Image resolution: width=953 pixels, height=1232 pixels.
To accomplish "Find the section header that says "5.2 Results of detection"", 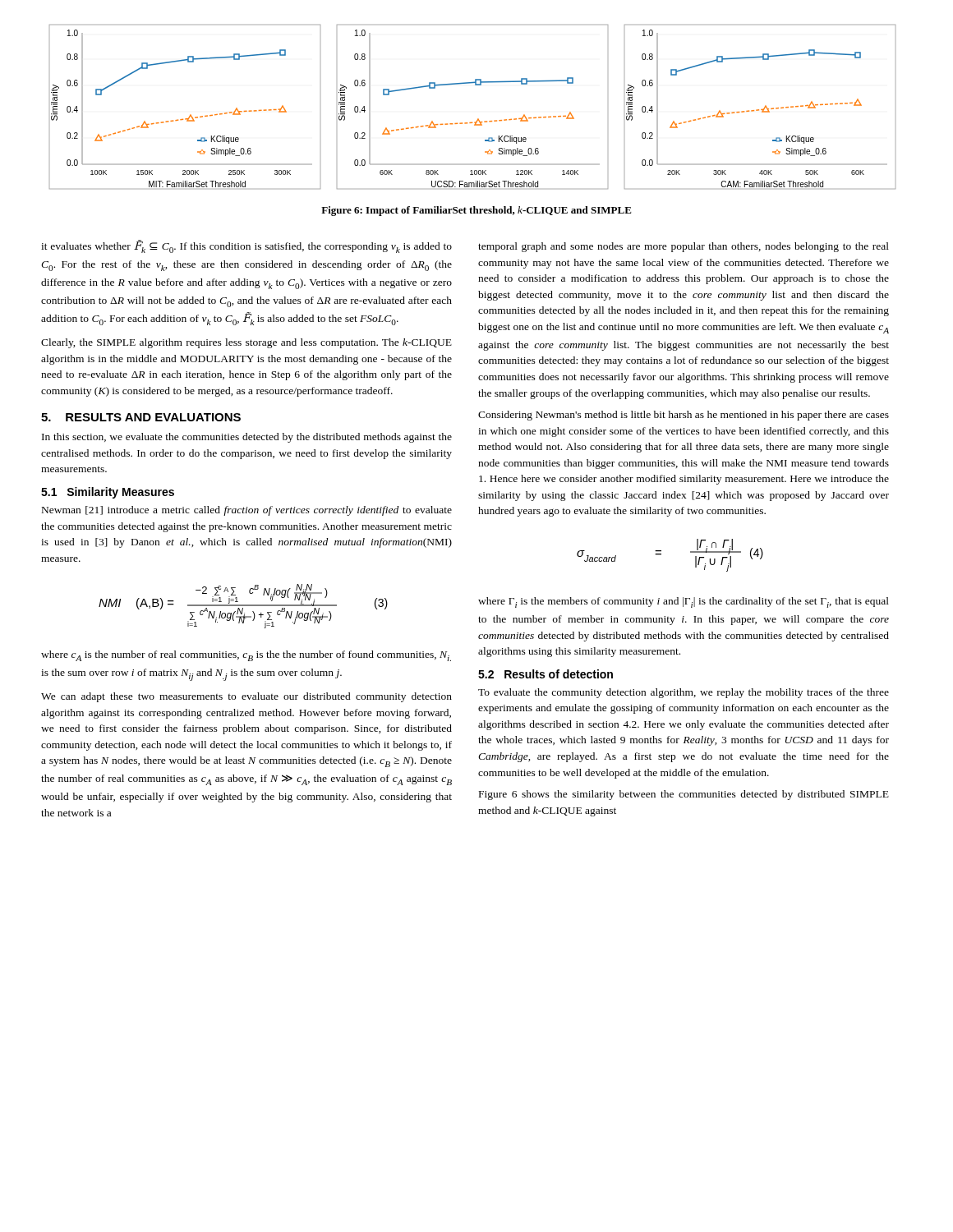I will coord(546,674).
